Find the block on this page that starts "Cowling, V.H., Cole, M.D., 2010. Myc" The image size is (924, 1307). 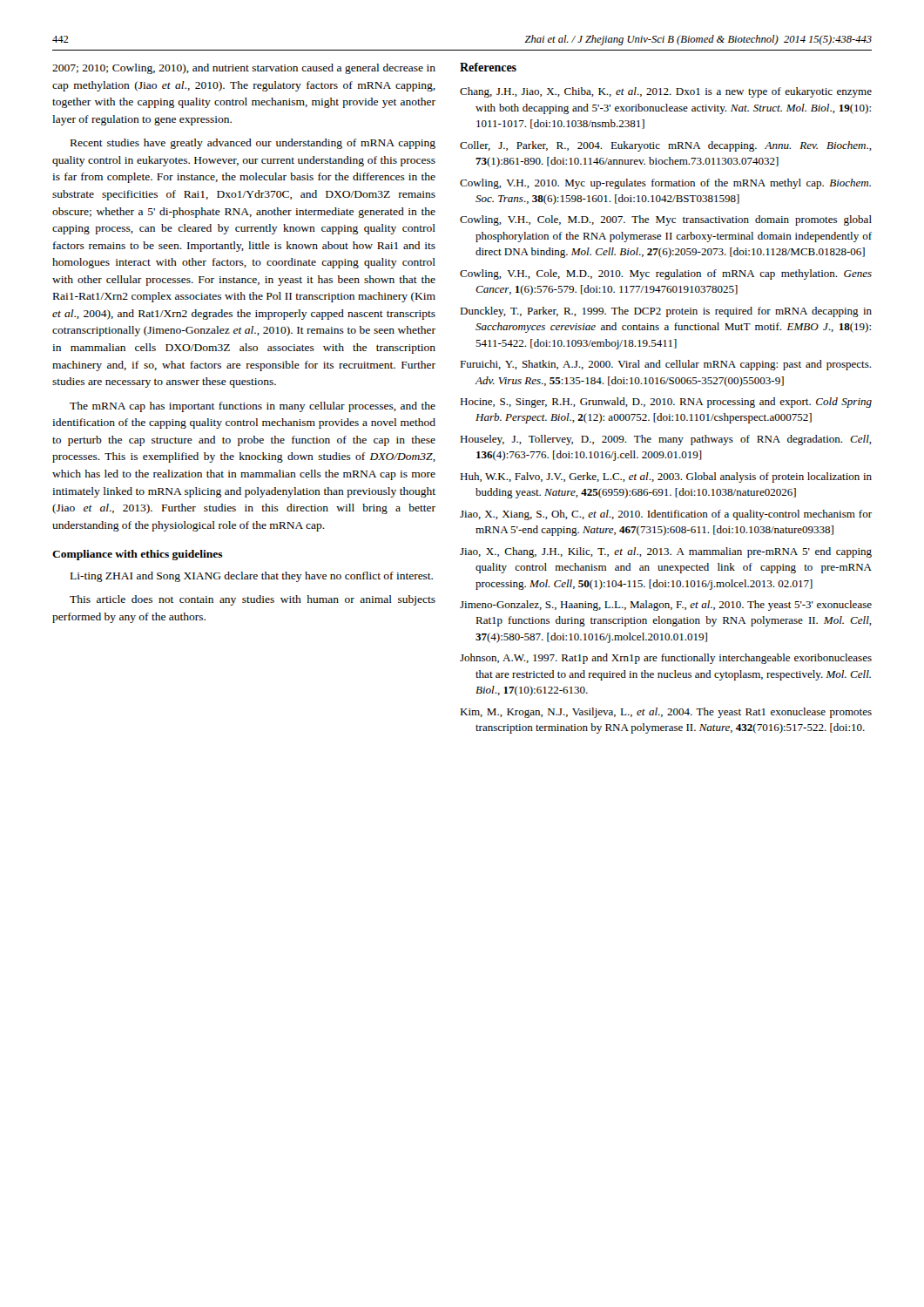coord(666,281)
